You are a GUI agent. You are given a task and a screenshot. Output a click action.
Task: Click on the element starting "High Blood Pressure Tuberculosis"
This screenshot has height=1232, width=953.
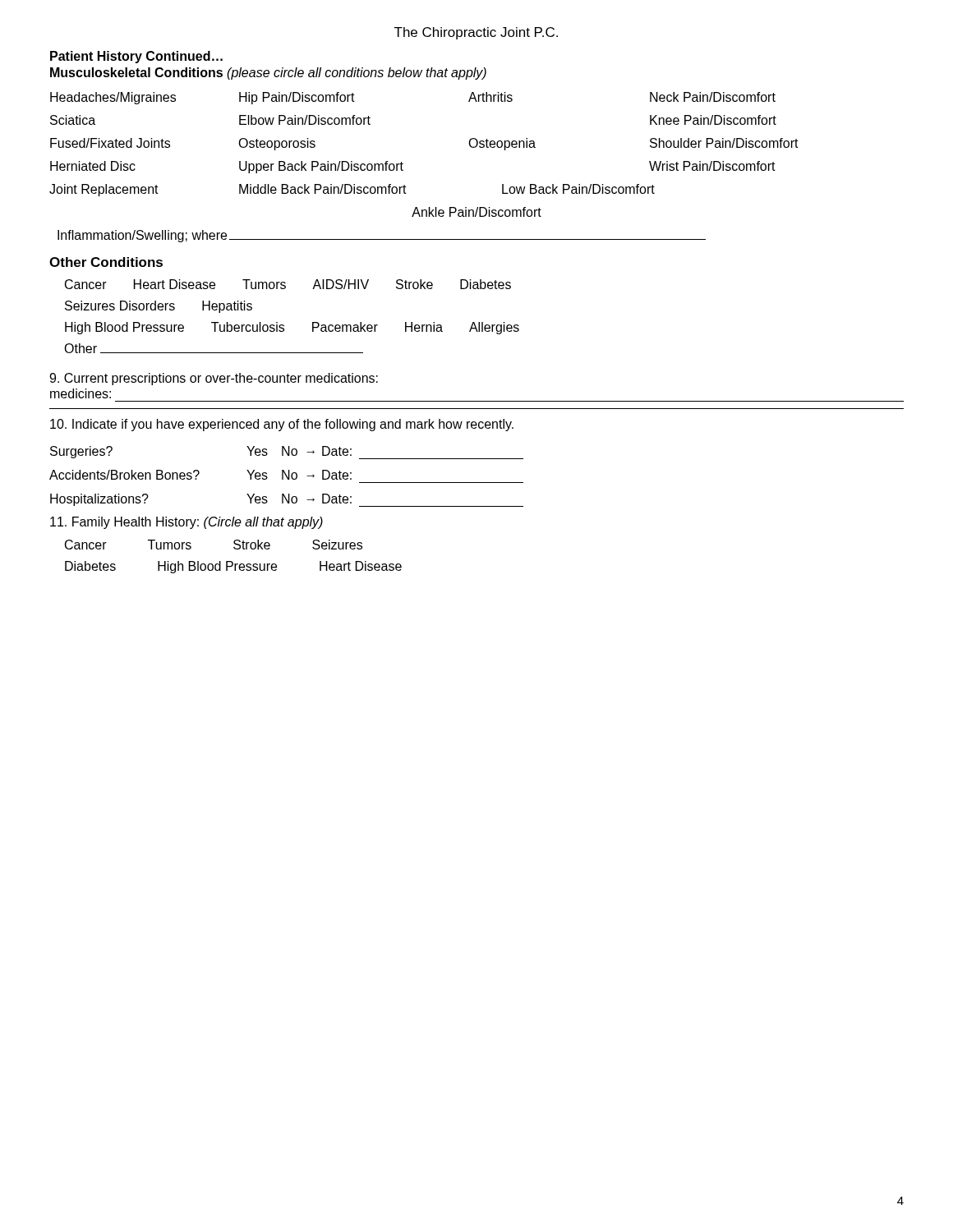tap(292, 328)
